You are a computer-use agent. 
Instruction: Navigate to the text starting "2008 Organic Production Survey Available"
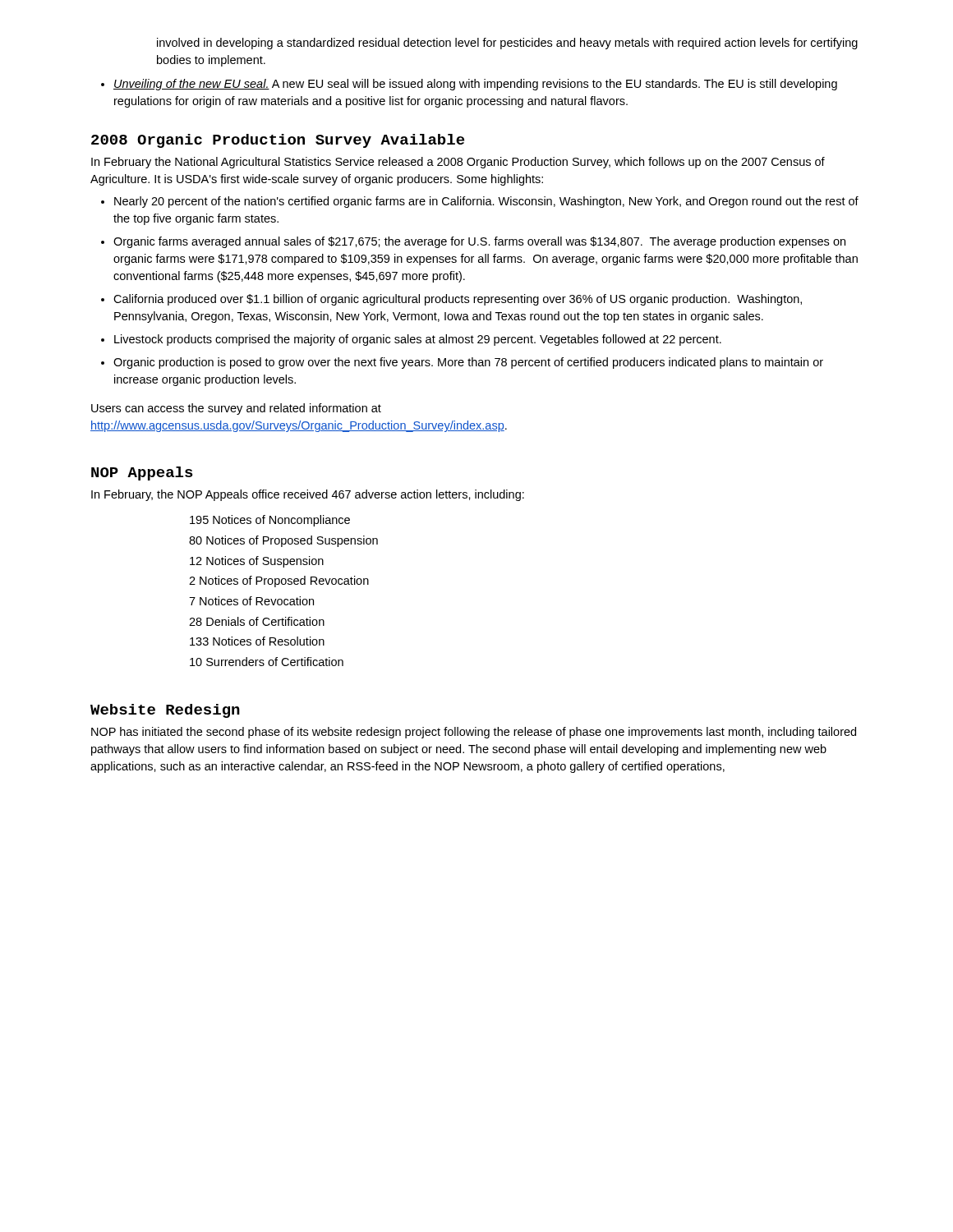(x=278, y=141)
